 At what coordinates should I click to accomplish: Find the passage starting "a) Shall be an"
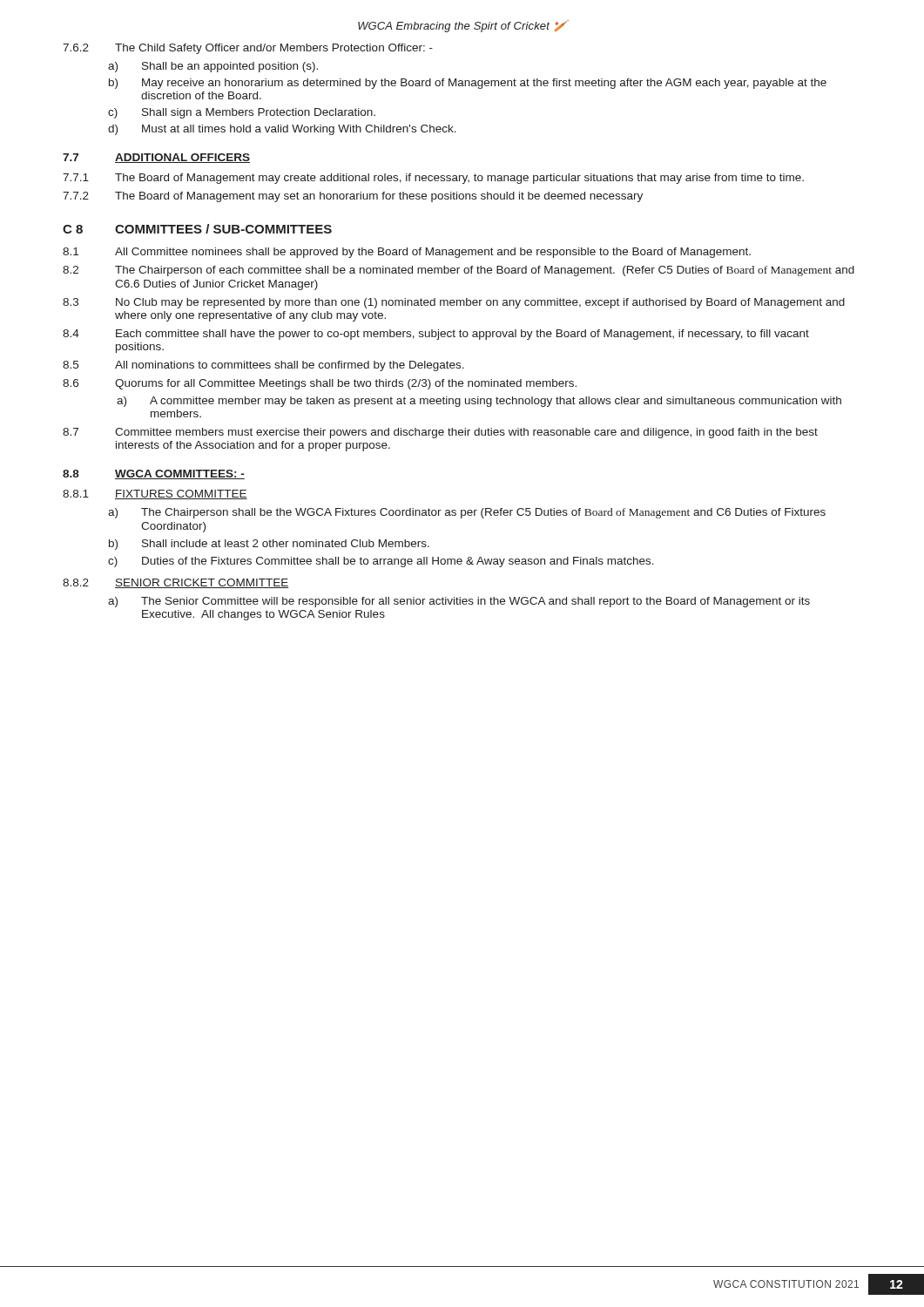point(213,67)
